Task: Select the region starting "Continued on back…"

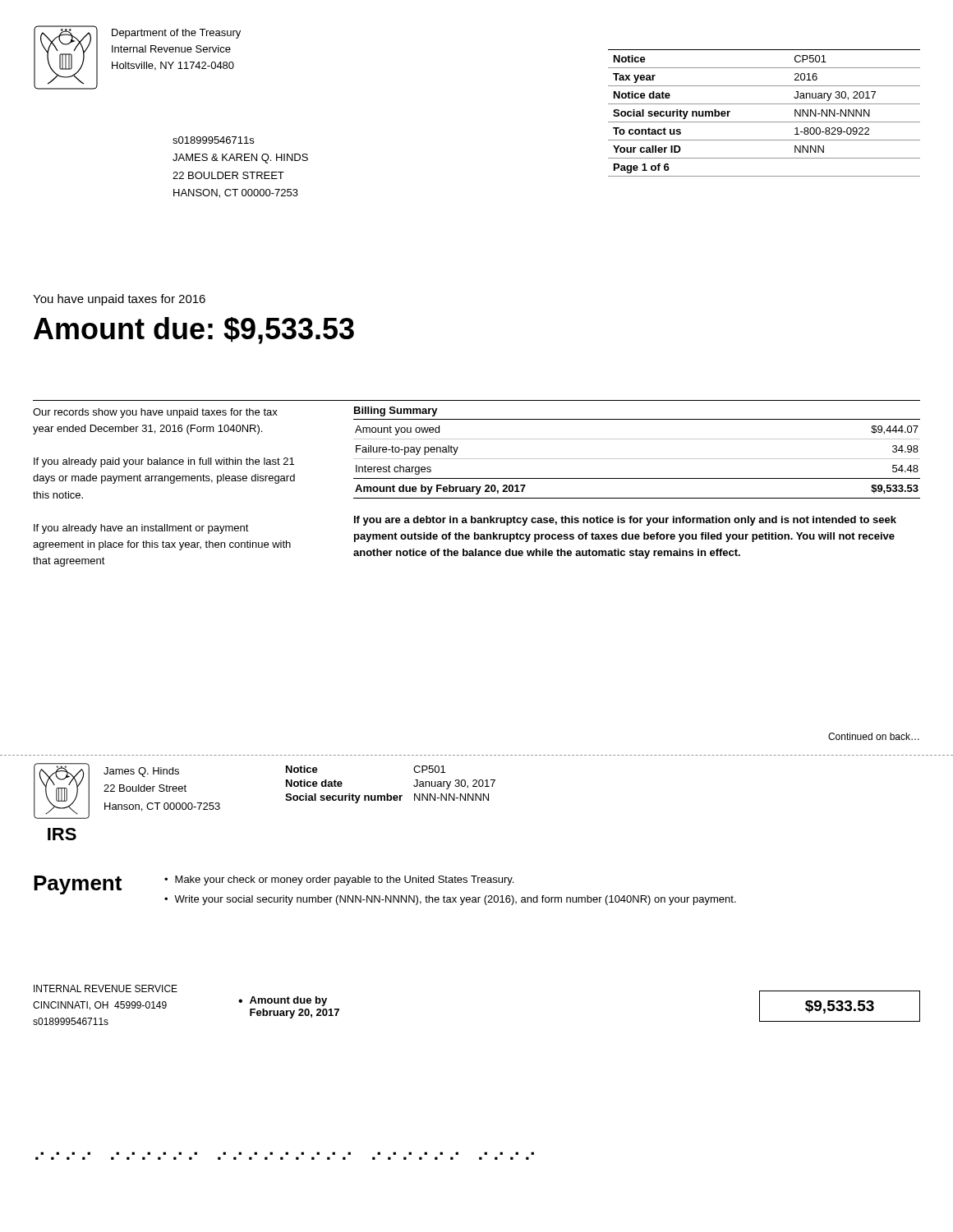Action: [874, 737]
